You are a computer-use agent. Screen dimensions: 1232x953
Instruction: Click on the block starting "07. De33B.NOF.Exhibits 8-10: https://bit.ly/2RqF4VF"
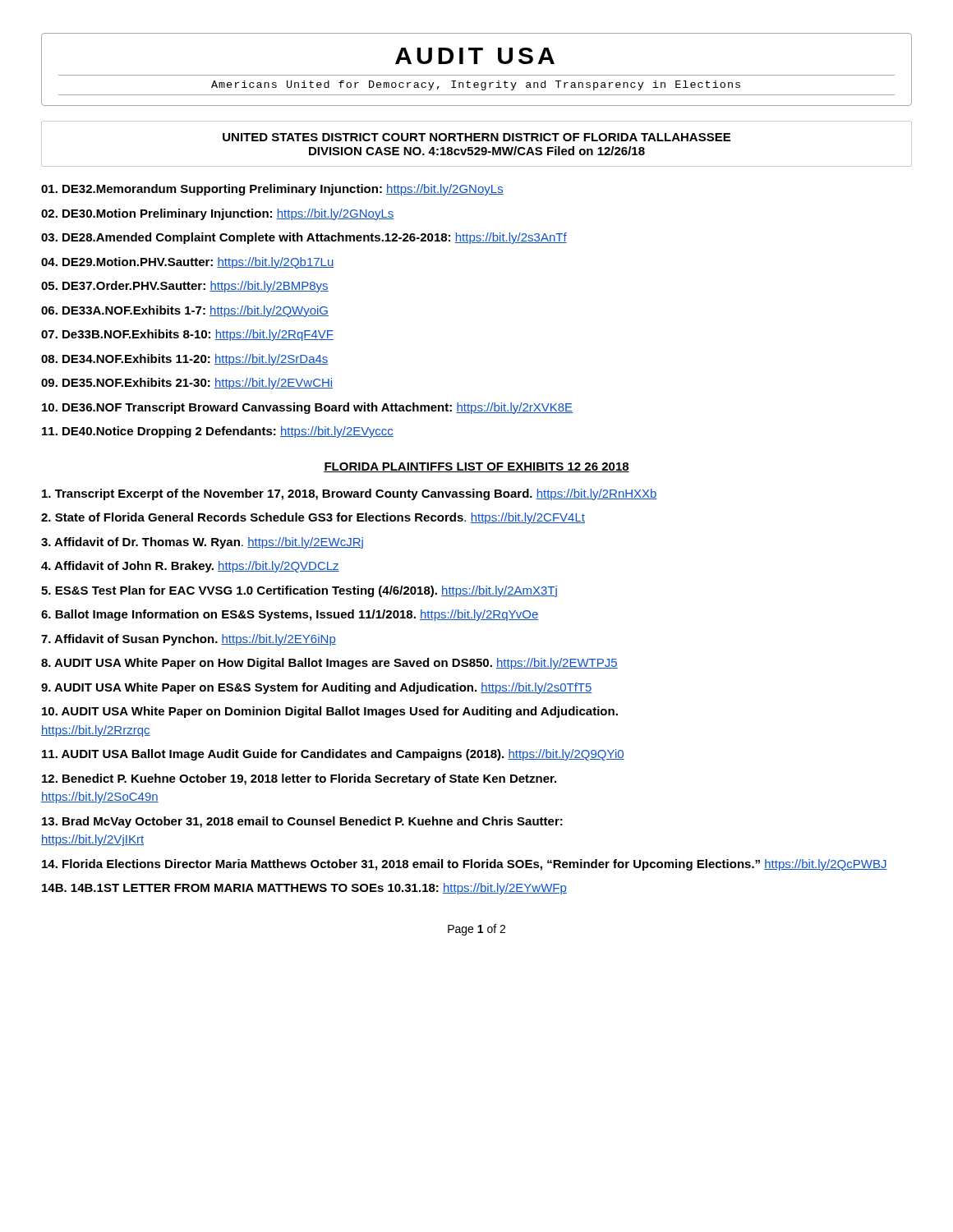click(x=187, y=334)
